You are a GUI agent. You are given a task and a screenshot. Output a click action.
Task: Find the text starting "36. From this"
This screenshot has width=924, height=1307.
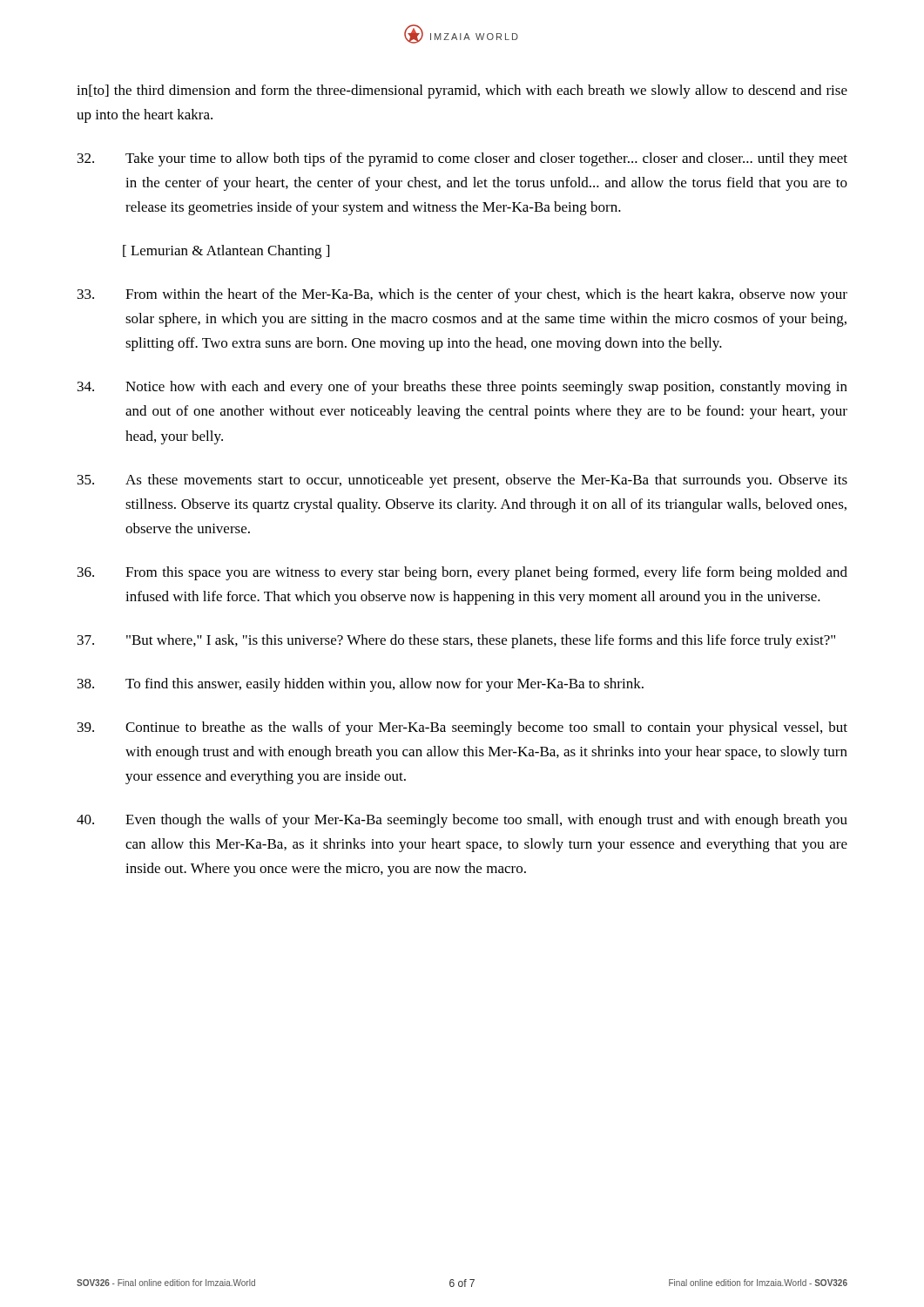click(462, 584)
